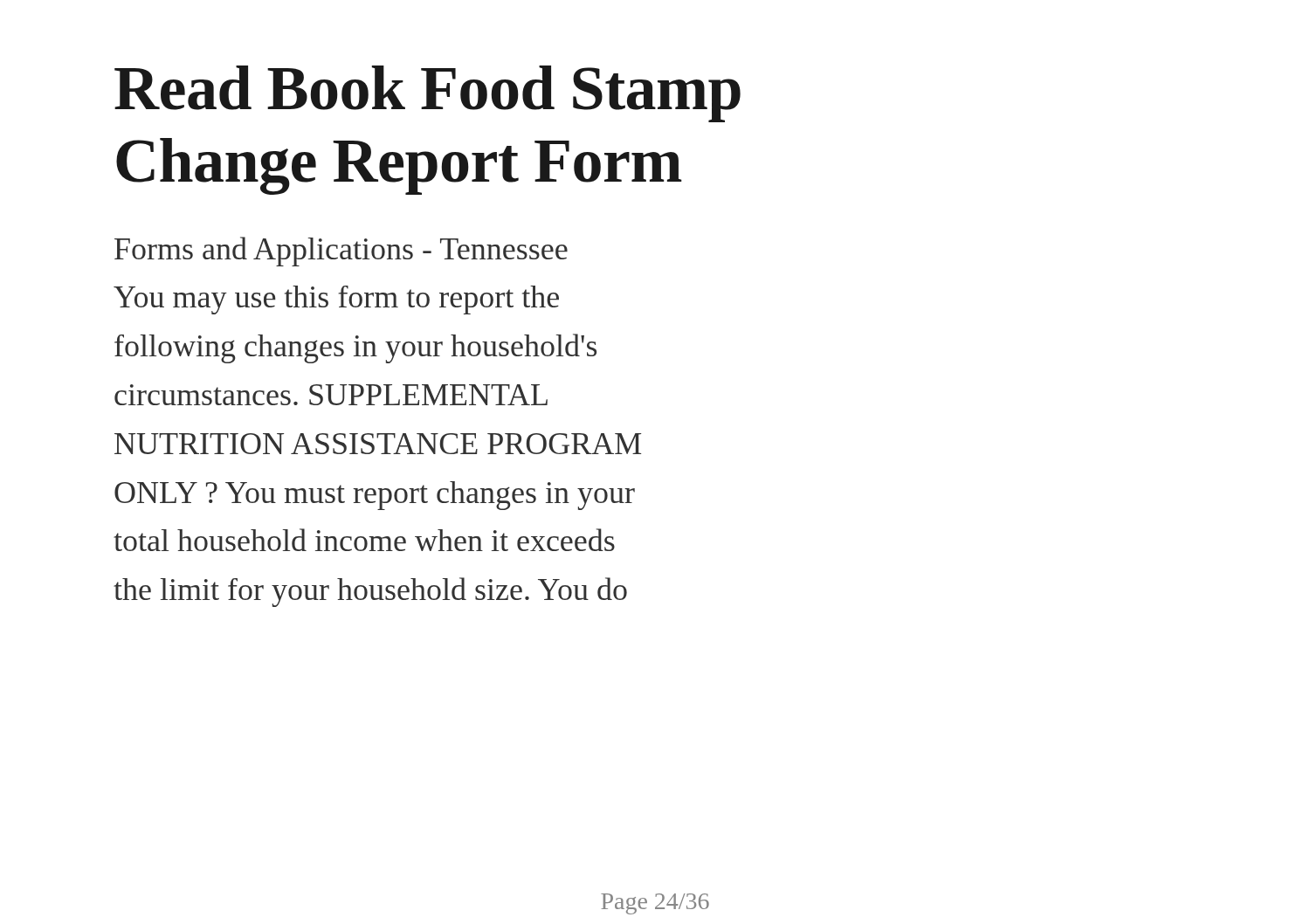Find the text block containing "Forms and Applications -"

coord(378,419)
